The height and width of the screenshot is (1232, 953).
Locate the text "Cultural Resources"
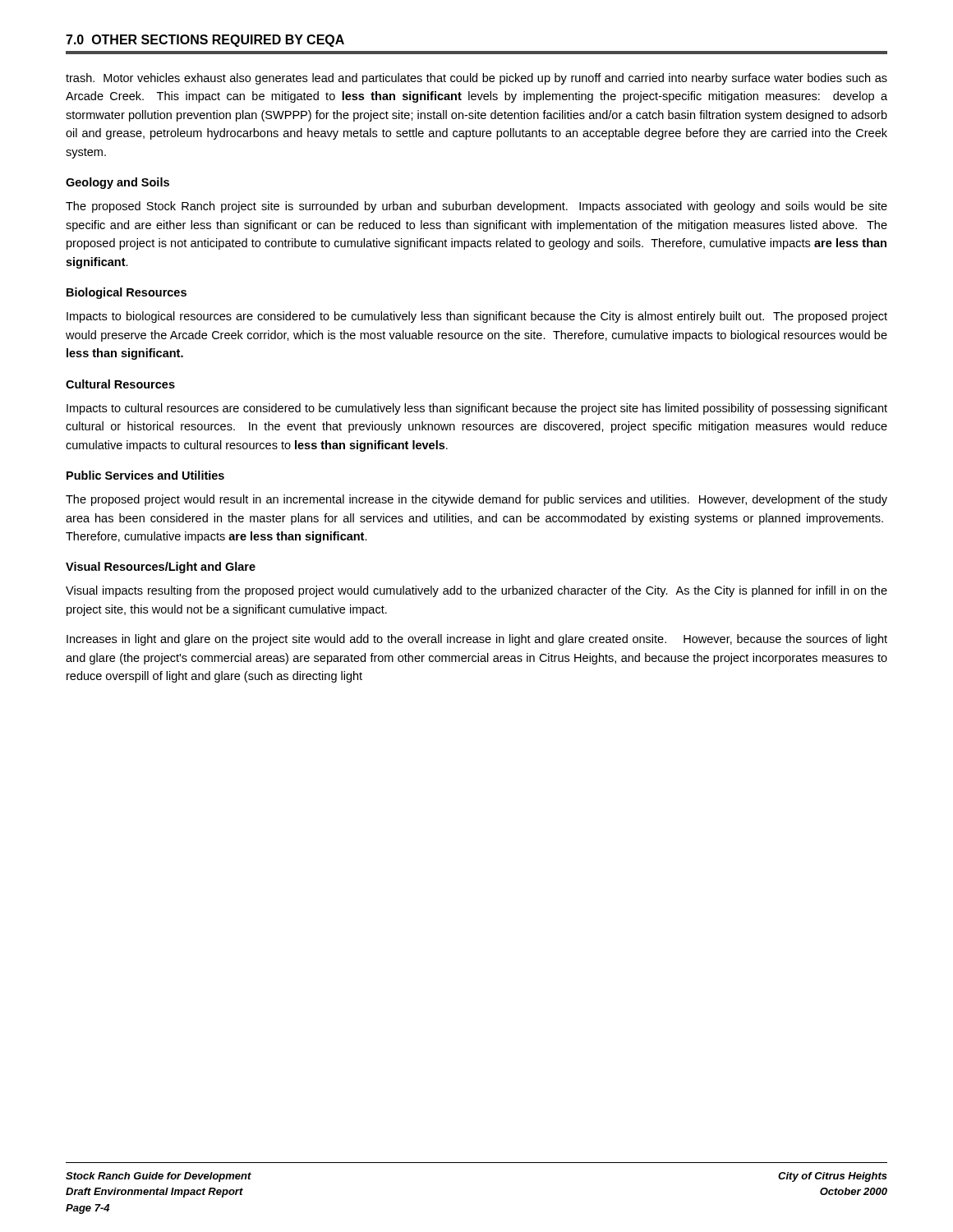click(120, 384)
